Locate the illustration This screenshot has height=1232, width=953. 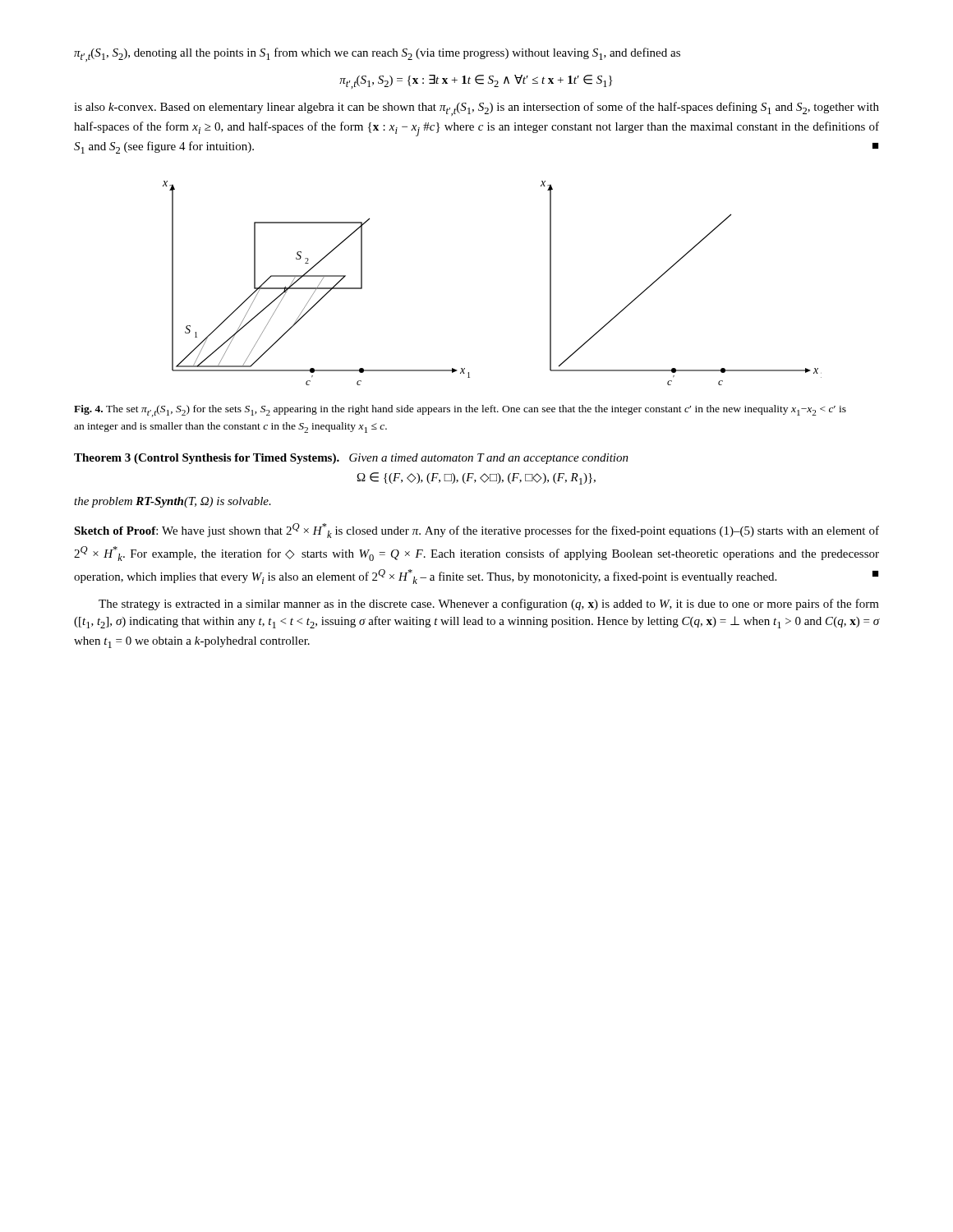pyautogui.click(x=476, y=284)
